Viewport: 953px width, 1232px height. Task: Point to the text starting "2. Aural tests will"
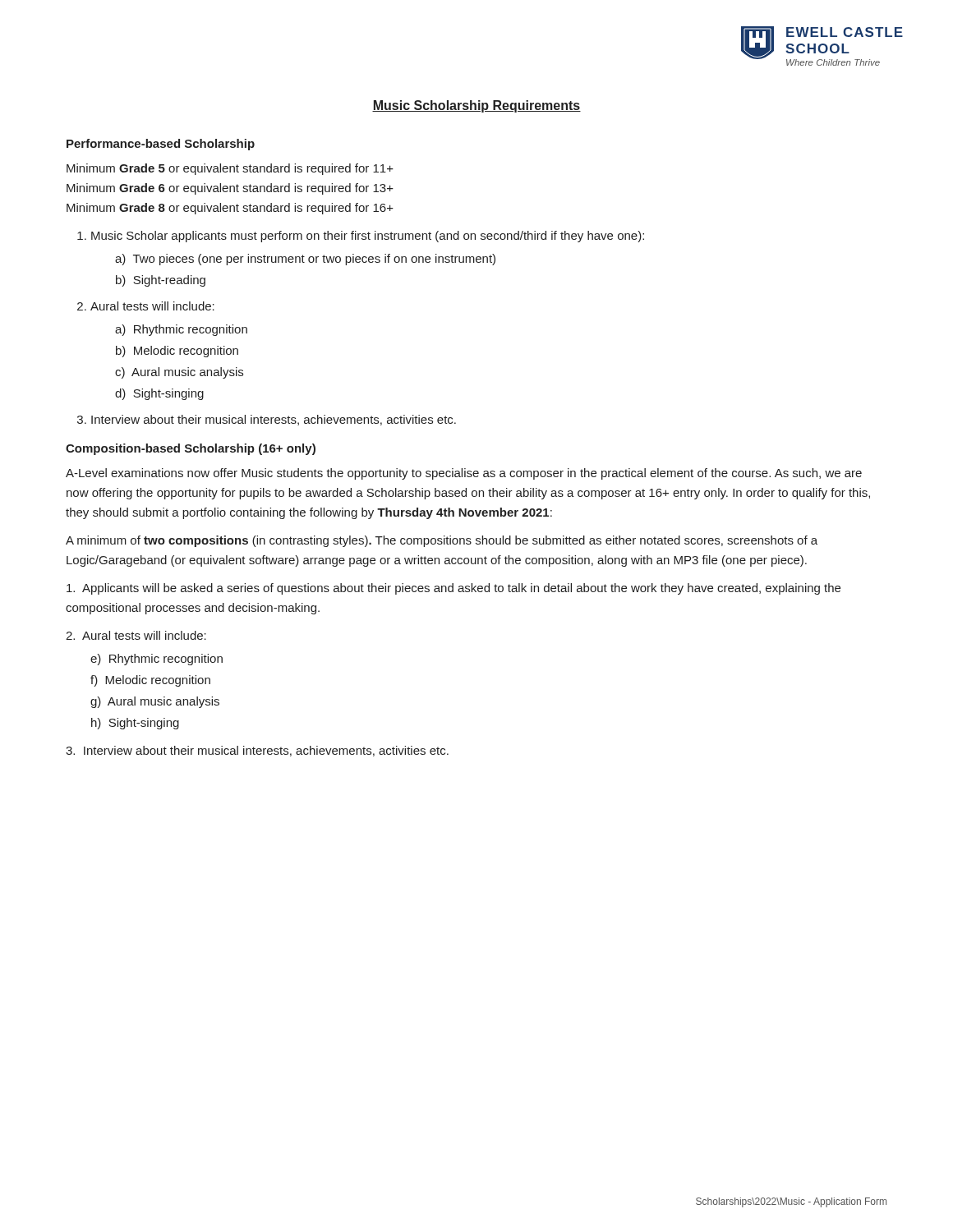136,635
